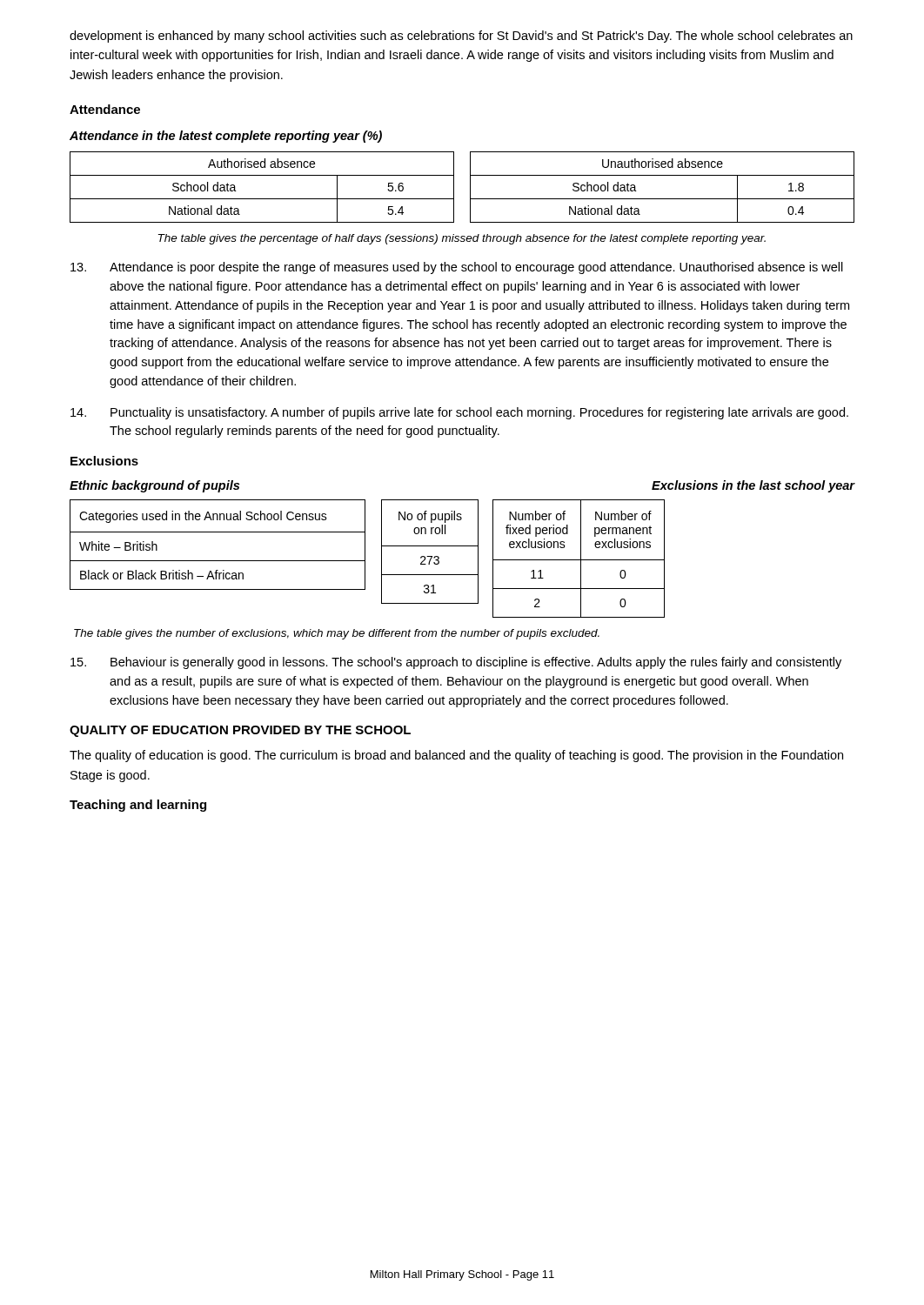Image resolution: width=924 pixels, height=1305 pixels.
Task: Click on the block starting "Ethnic background of pupils"
Action: (x=155, y=486)
